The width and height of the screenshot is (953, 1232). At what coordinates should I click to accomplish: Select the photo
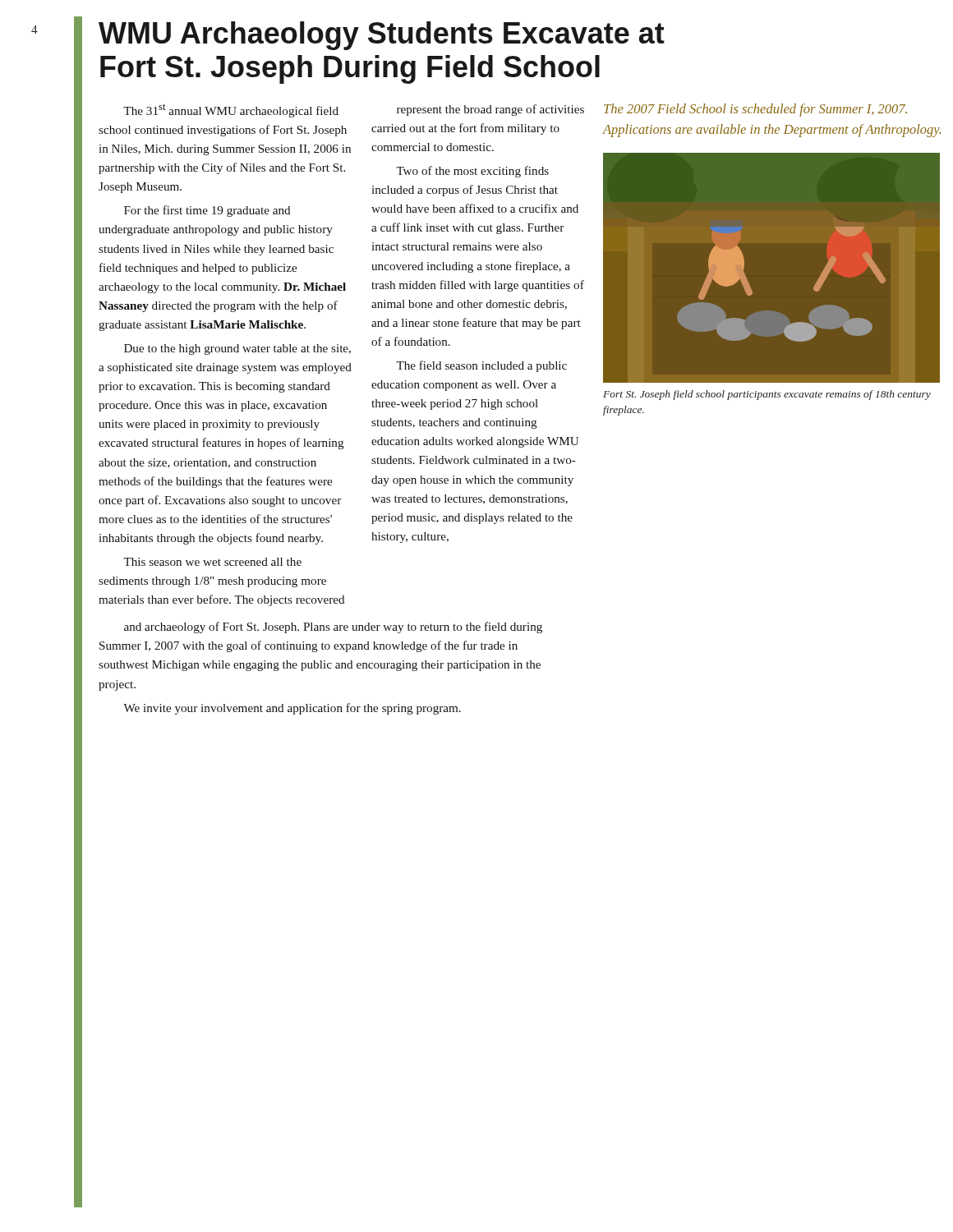771,268
